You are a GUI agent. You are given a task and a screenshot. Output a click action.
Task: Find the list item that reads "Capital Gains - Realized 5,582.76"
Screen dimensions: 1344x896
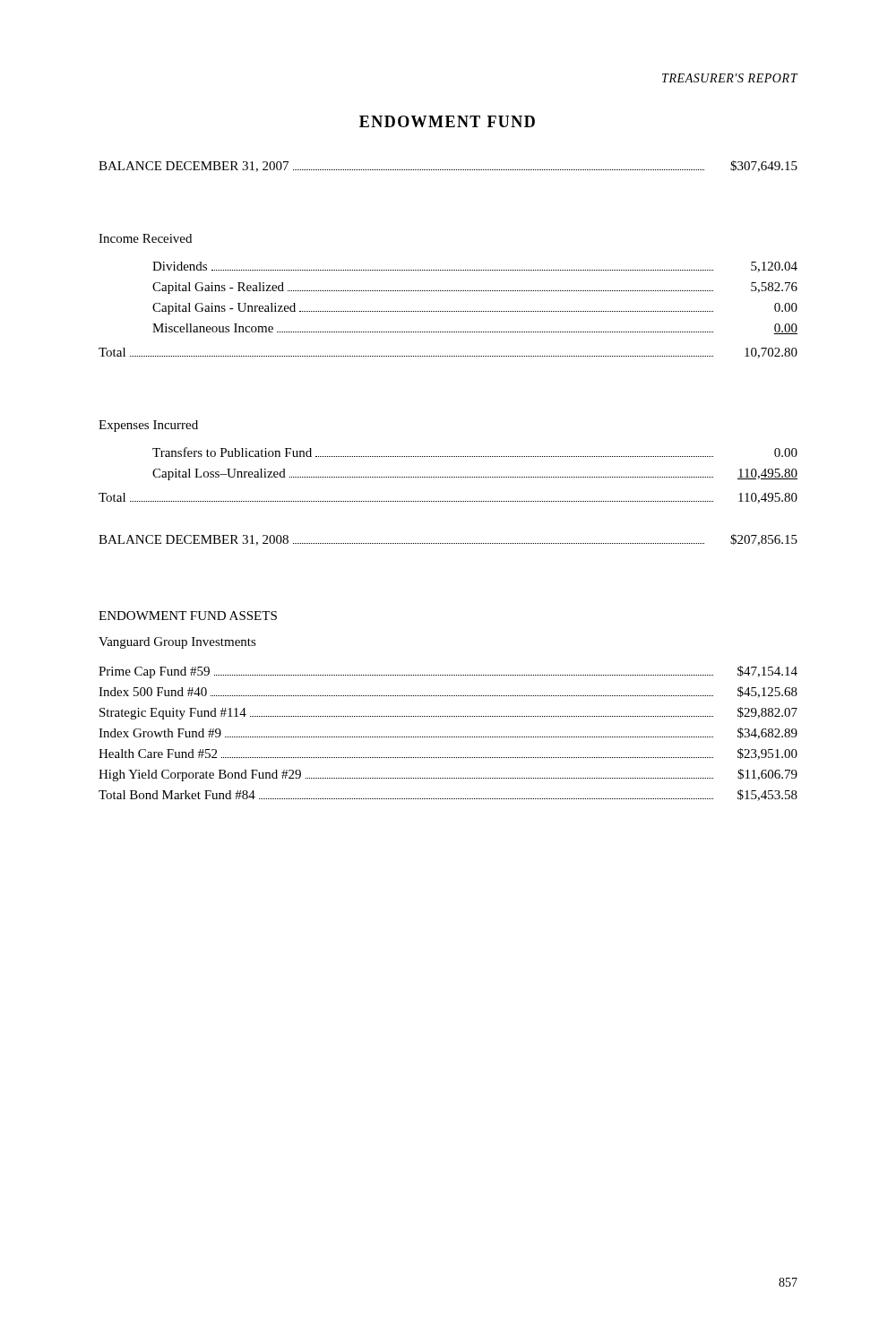click(x=475, y=287)
